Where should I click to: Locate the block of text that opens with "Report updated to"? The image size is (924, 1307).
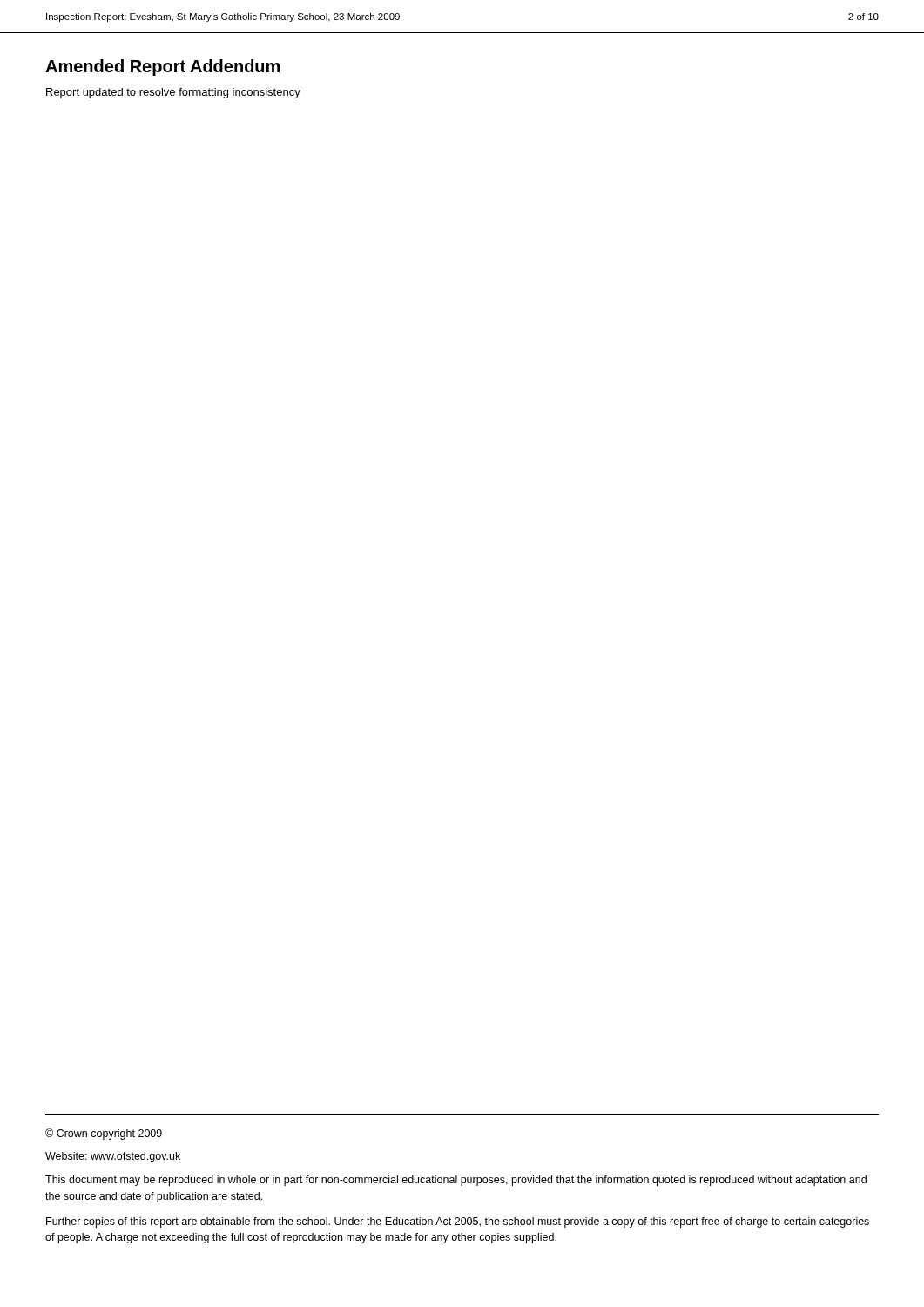tap(173, 92)
